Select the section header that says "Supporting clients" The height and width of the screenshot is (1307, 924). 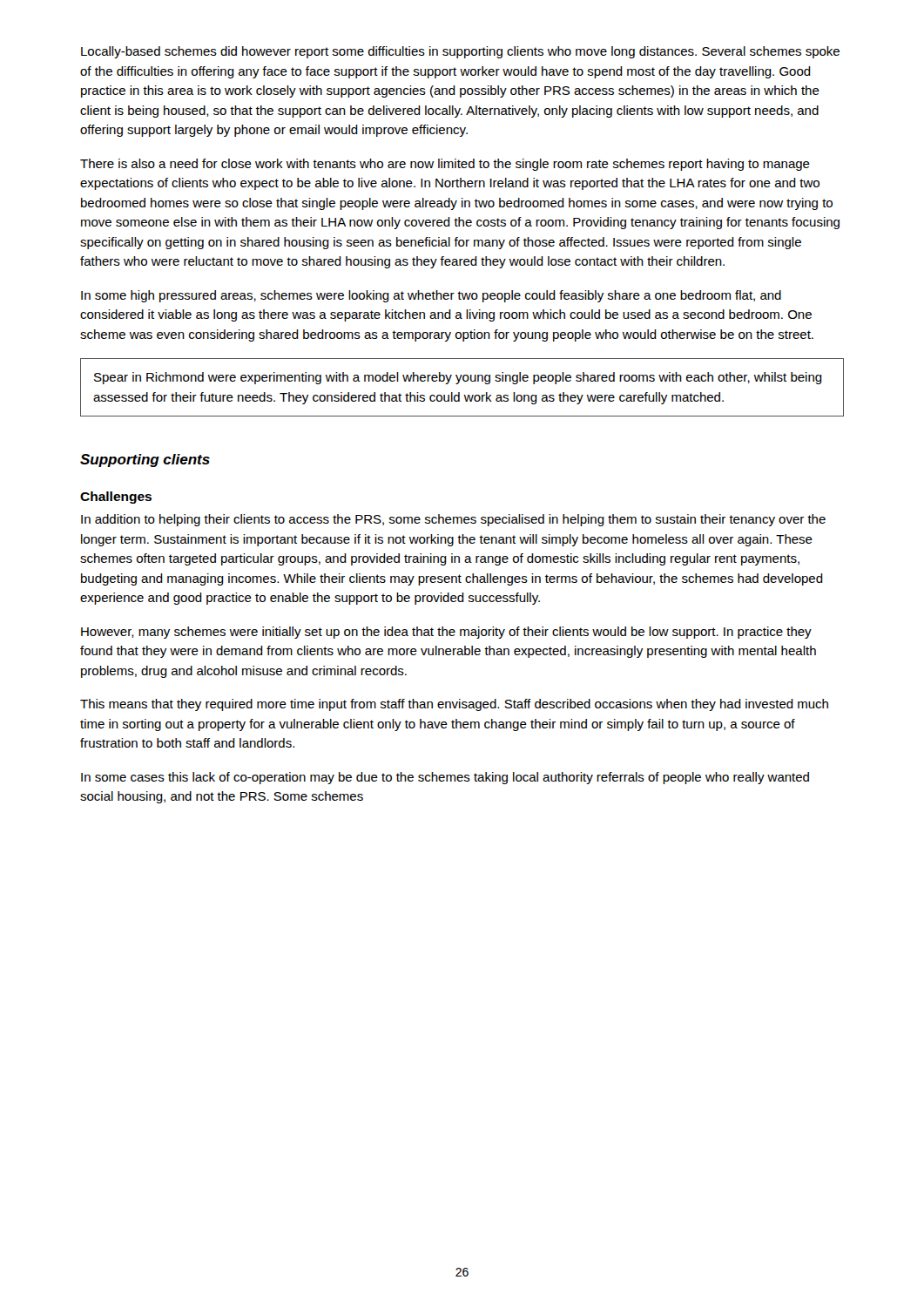pos(145,460)
